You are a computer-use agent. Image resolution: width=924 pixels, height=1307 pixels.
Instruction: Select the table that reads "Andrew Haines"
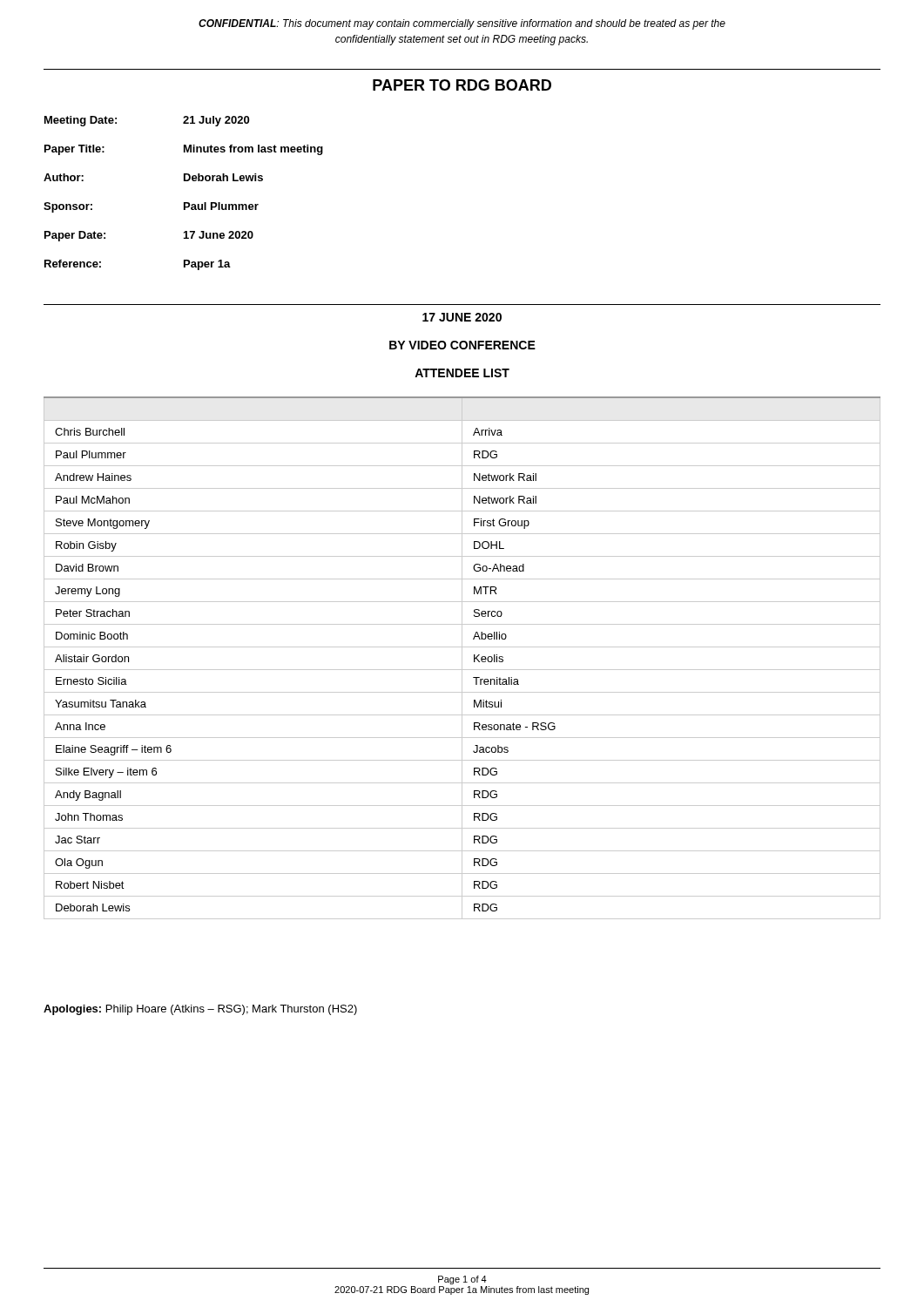point(462,658)
